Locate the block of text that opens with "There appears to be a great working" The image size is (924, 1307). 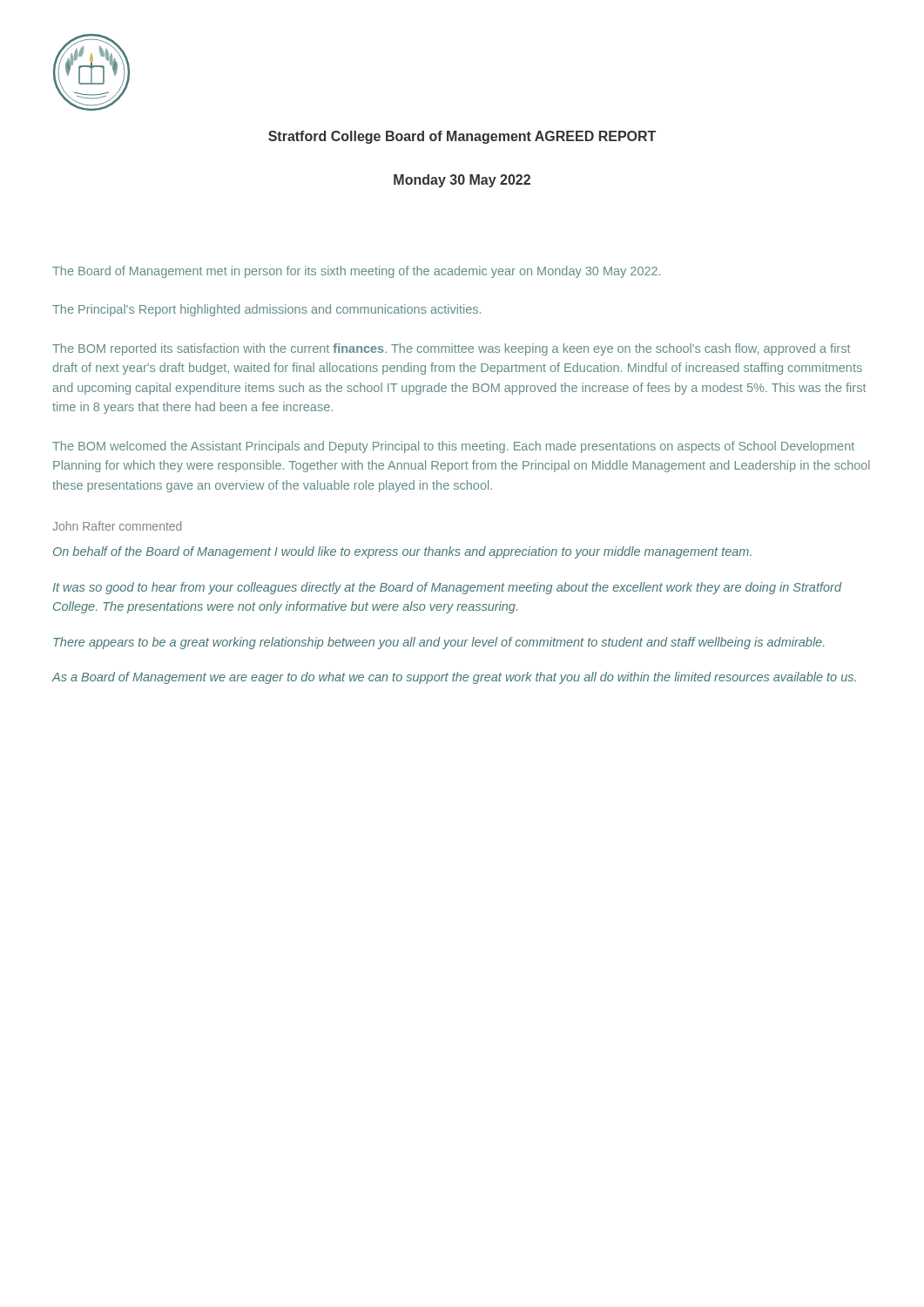click(439, 642)
